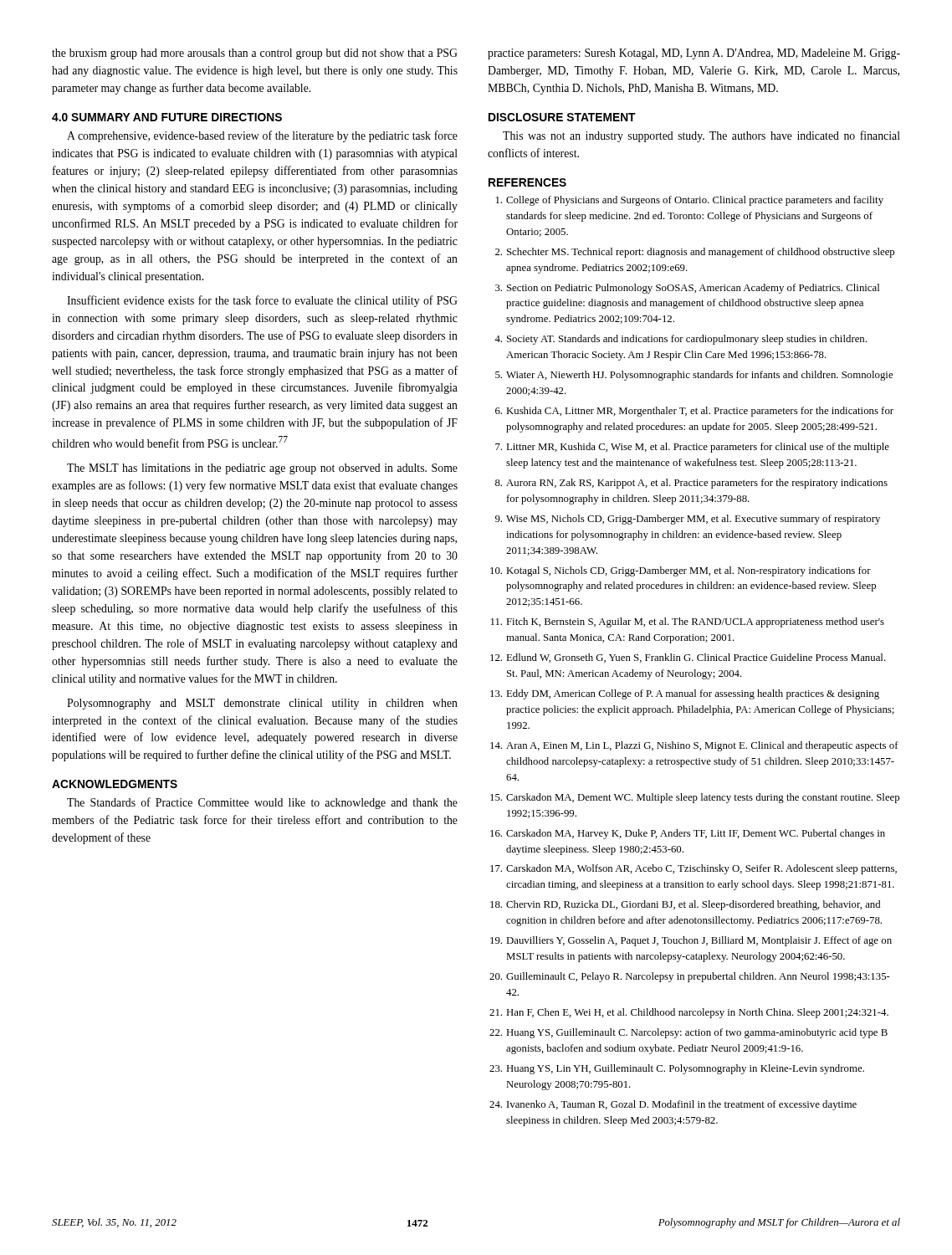Select the region starting "The Standards of Practice Committee would like"
This screenshot has height=1255, width=952.
tap(255, 821)
